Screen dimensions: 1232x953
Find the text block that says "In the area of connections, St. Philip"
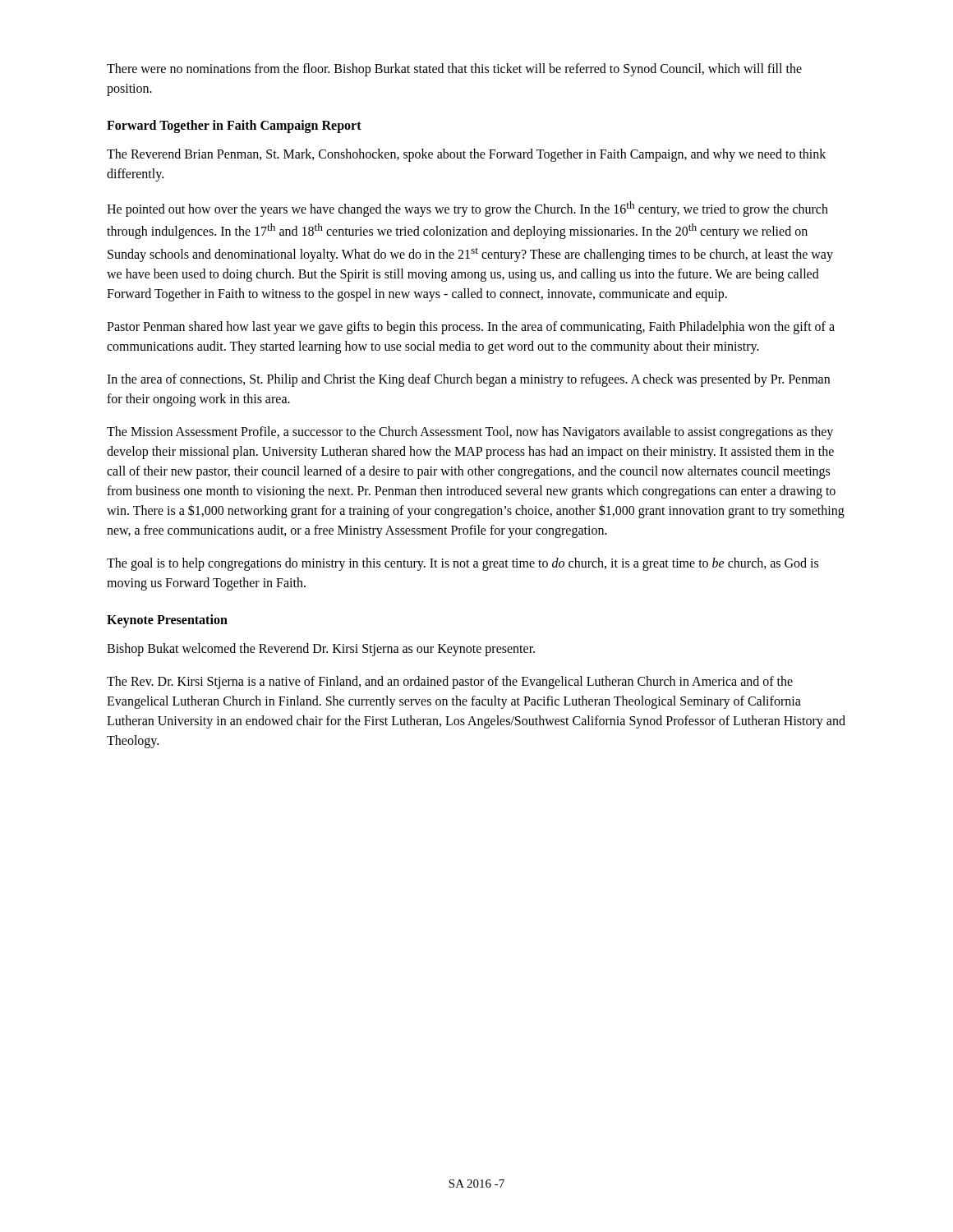(476, 389)
